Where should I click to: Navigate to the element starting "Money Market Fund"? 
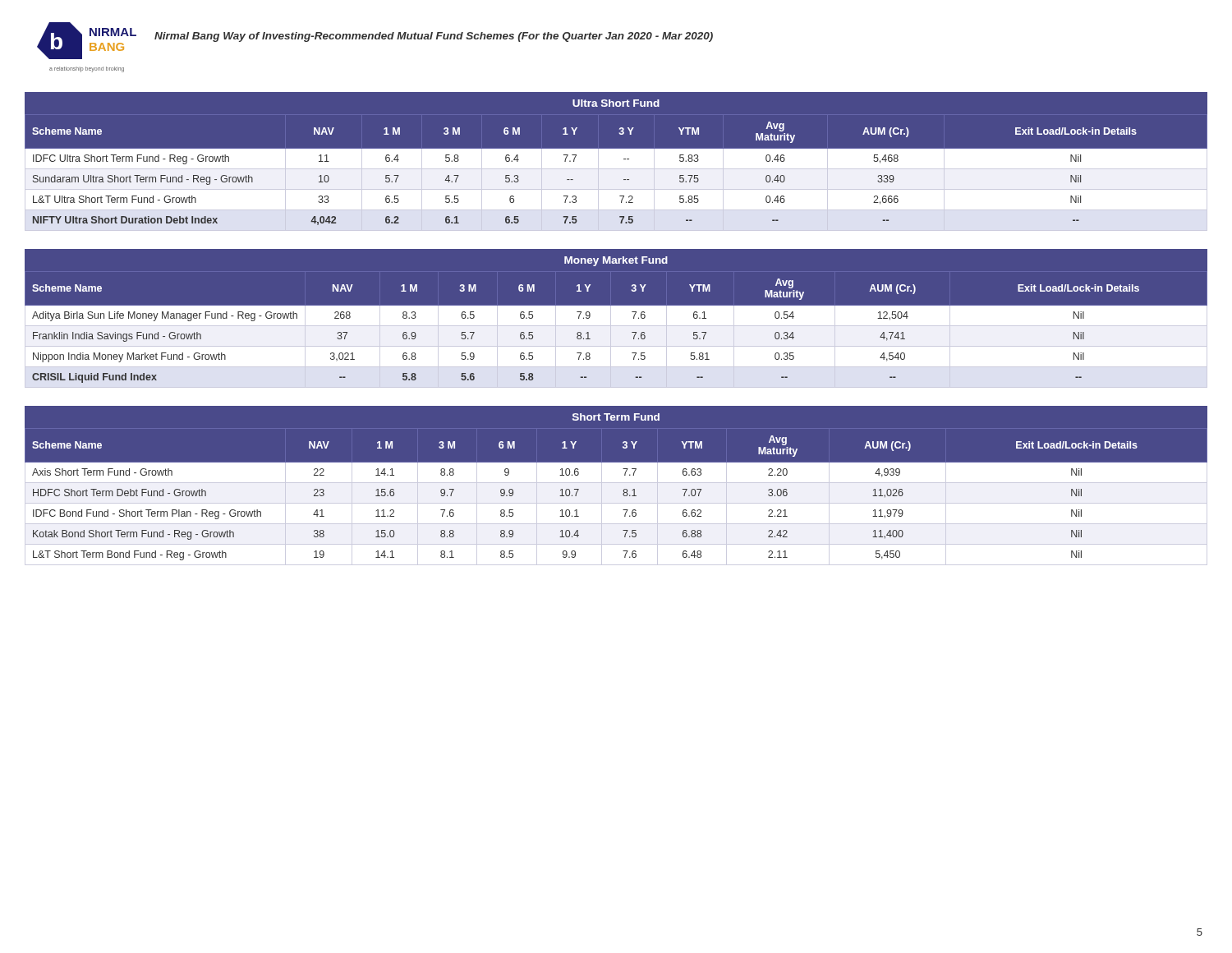pyautogui.click(x=616, y=260)
